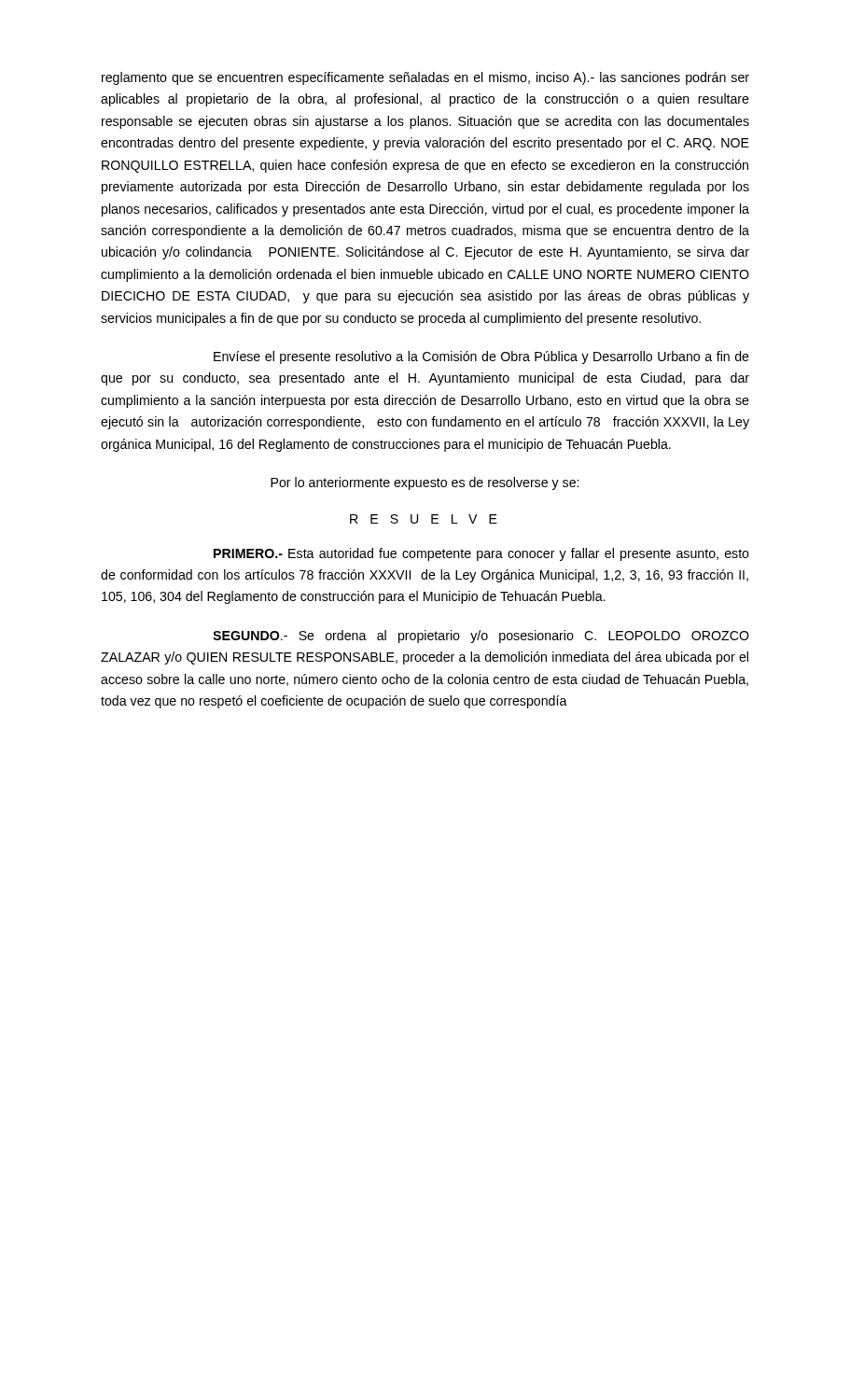This screenshot has height=1400, width=850.
Task: Find the block on this page that starts "Por lo anteriormente expuesto es de resolverse y"
Action: pos(425,483)
